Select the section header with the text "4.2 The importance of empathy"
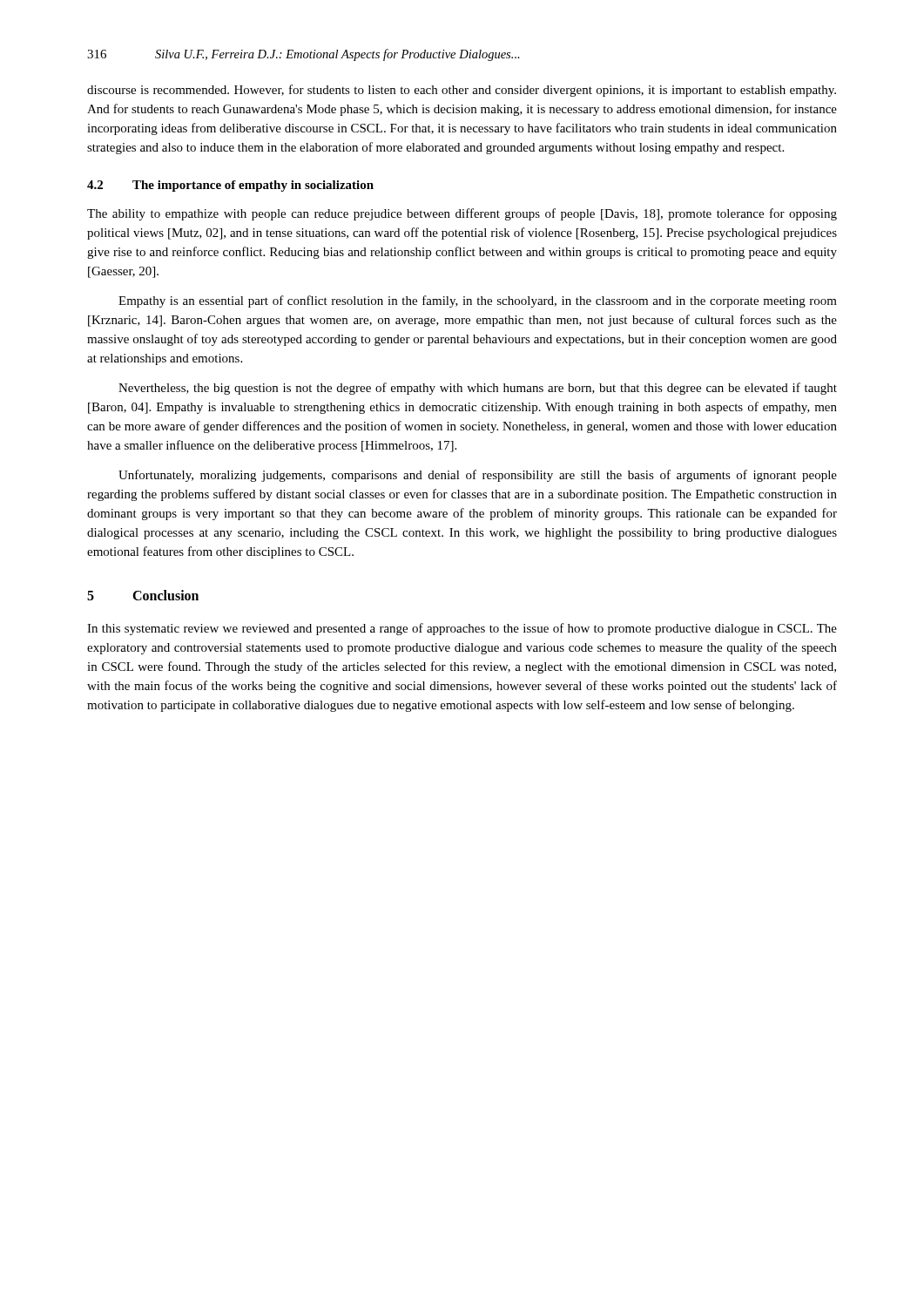This screenshot has height=1307, width=924. click(x=230, y=185)
